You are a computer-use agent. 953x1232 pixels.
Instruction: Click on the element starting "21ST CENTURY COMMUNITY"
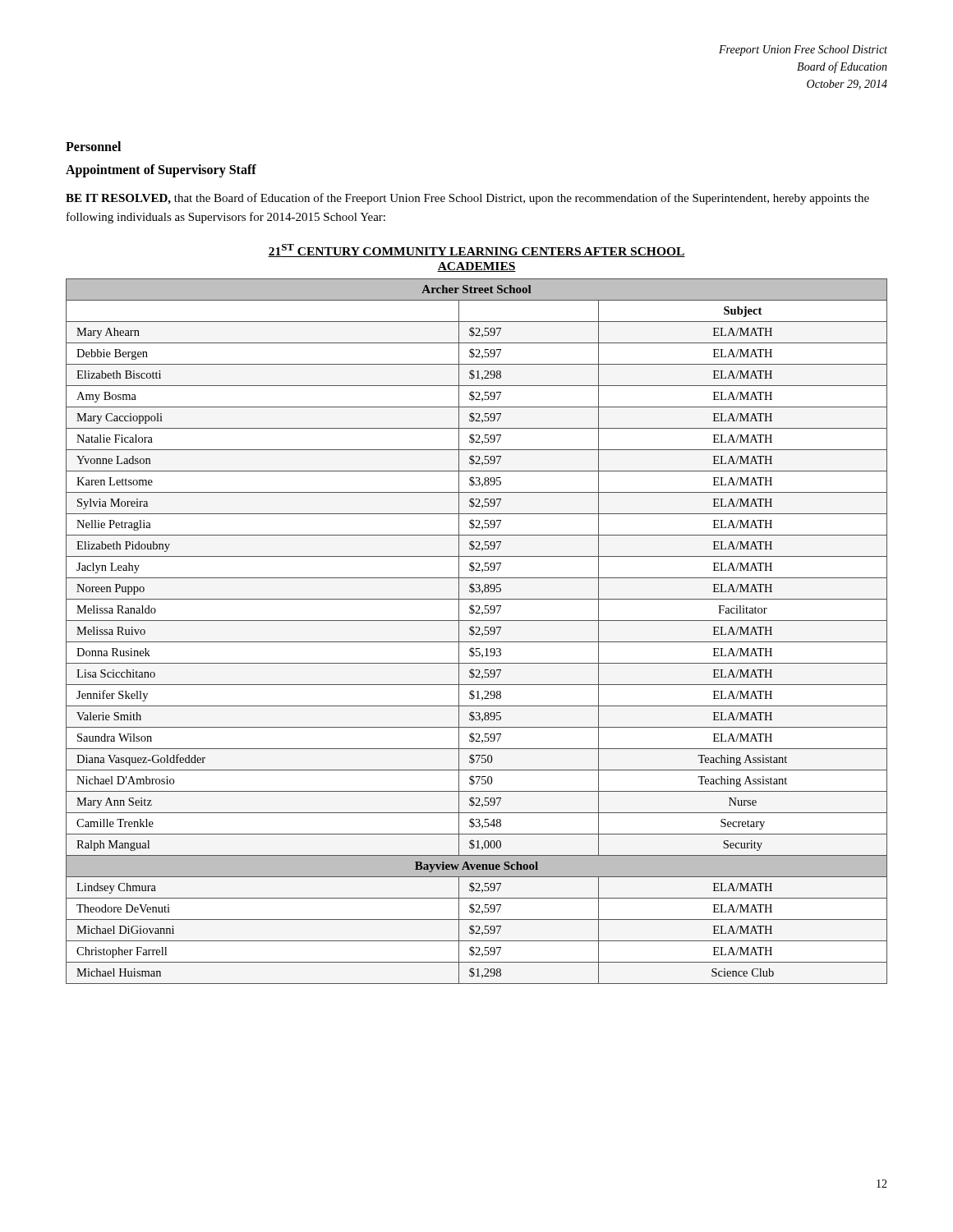pyautogui.click(x=476, y=257)
